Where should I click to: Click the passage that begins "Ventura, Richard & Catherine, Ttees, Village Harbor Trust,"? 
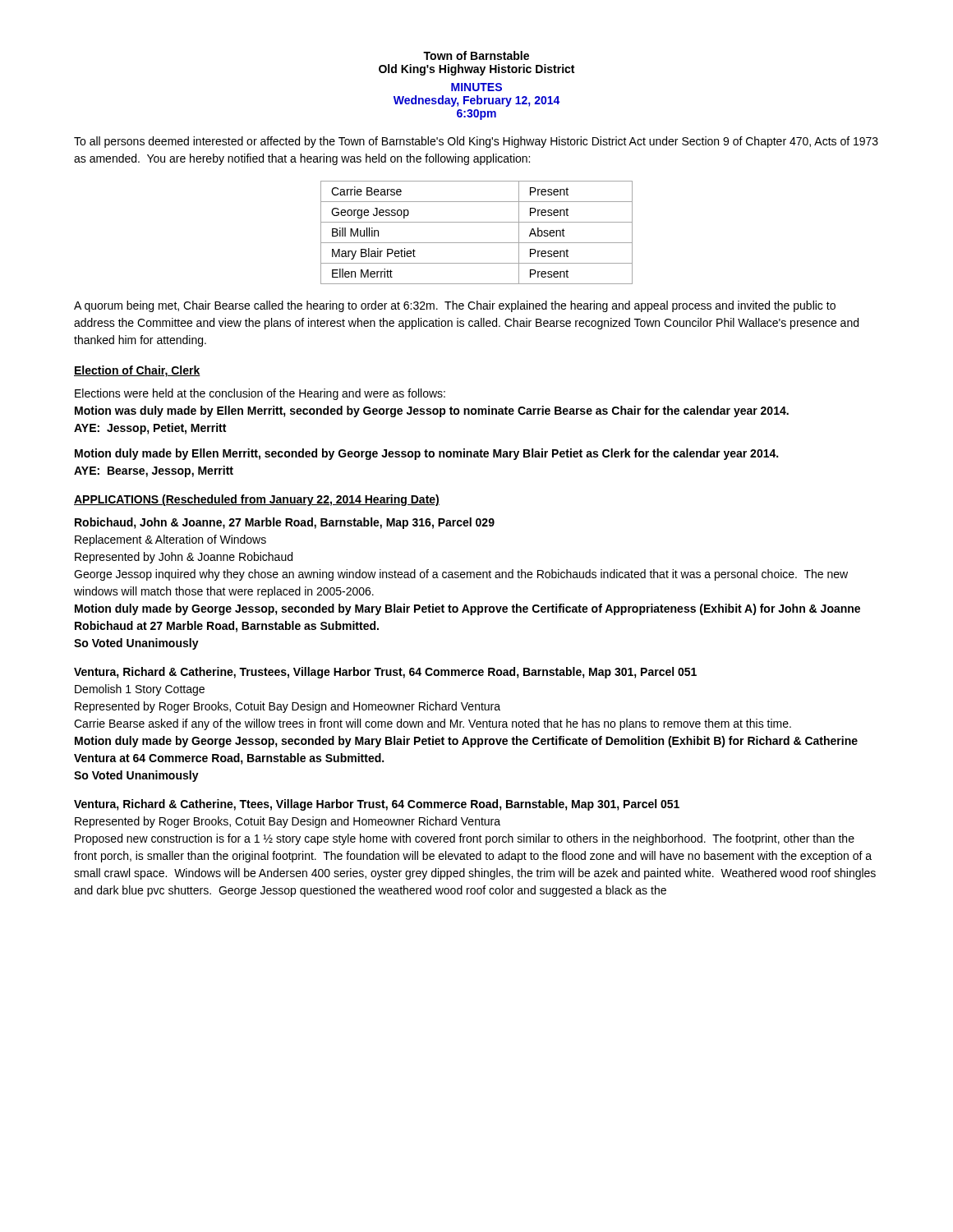(475, 847)
